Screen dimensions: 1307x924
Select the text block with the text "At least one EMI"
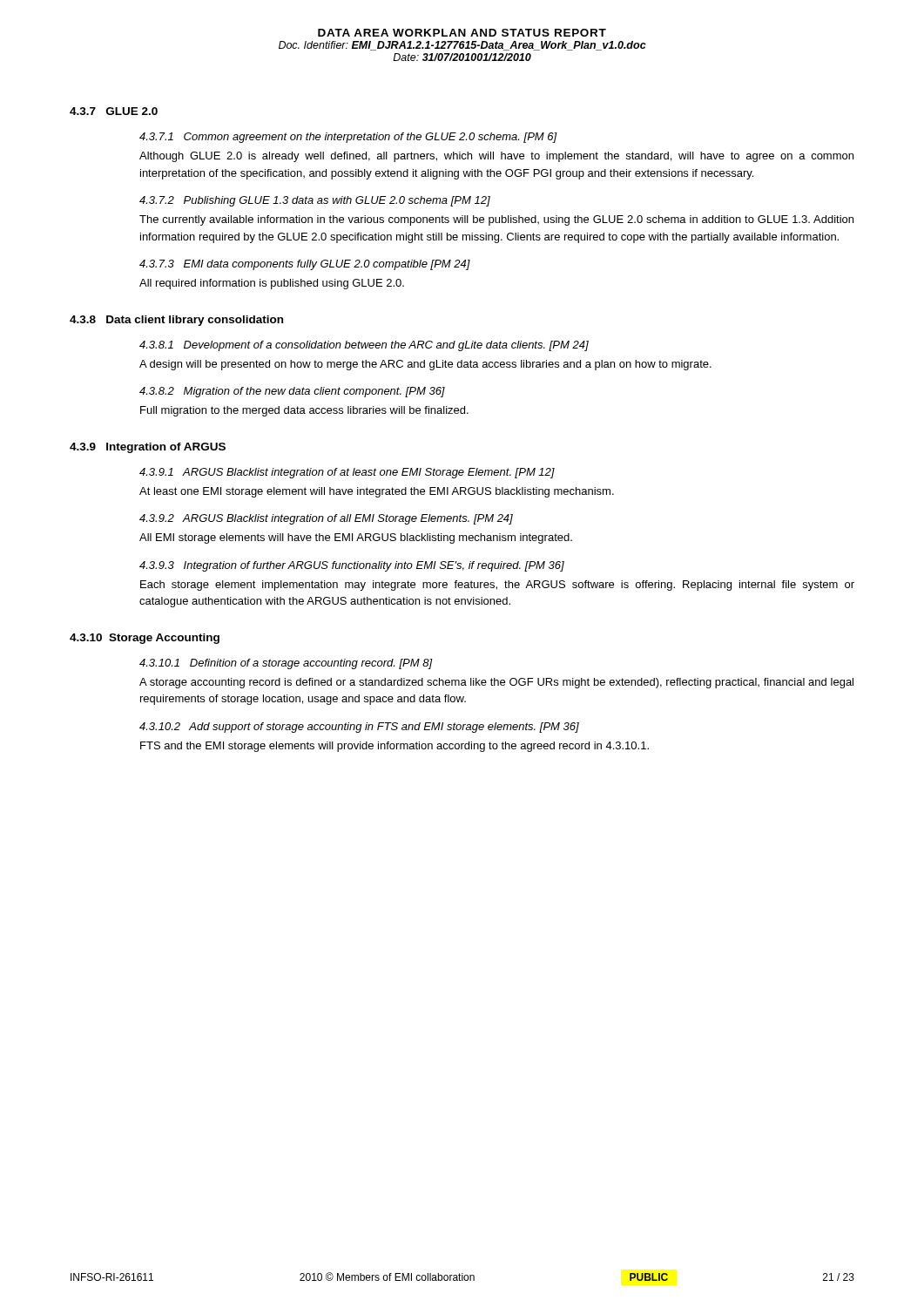click(x=377, y=491)
